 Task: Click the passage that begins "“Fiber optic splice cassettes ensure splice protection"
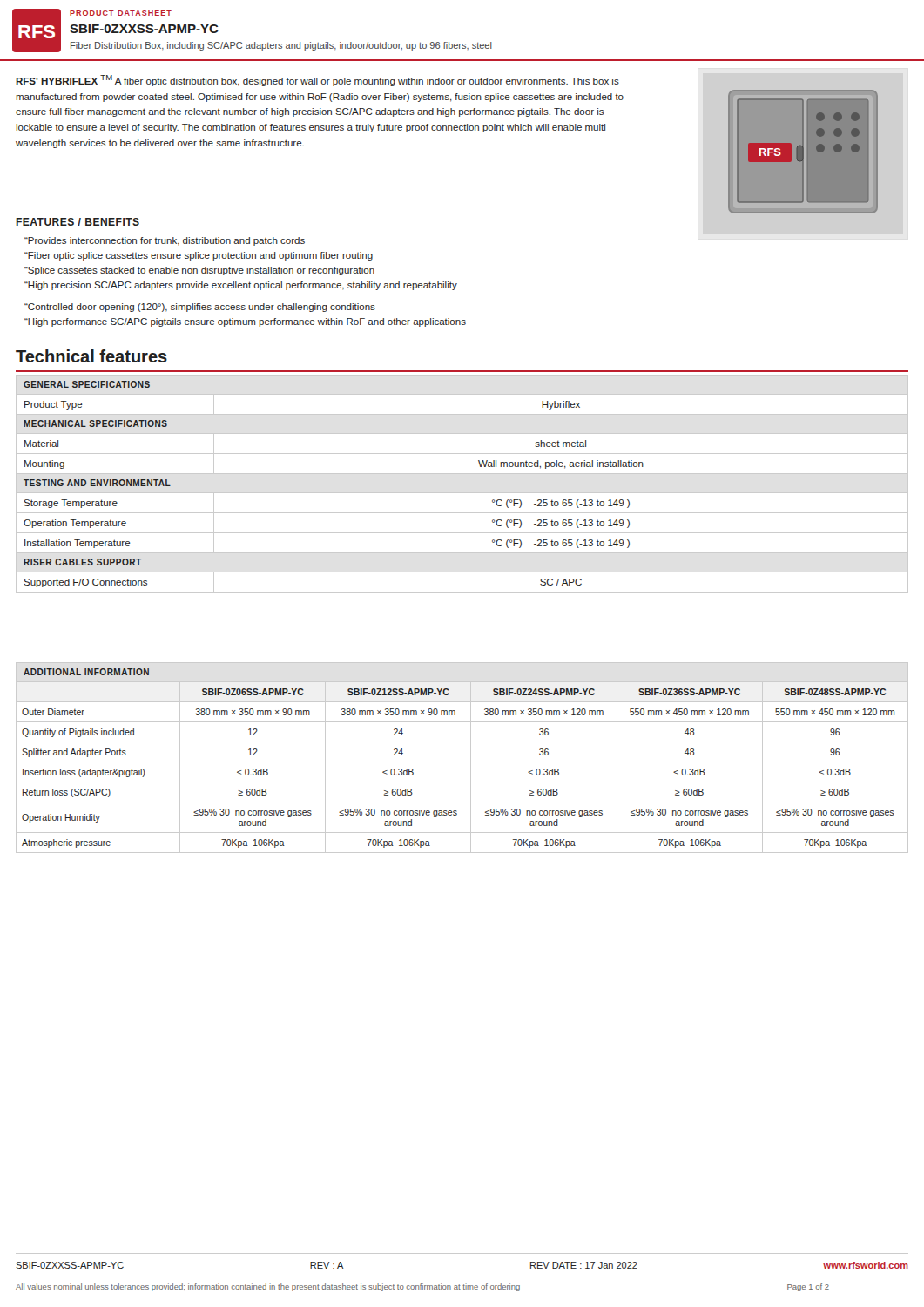[x=199, y=255]
